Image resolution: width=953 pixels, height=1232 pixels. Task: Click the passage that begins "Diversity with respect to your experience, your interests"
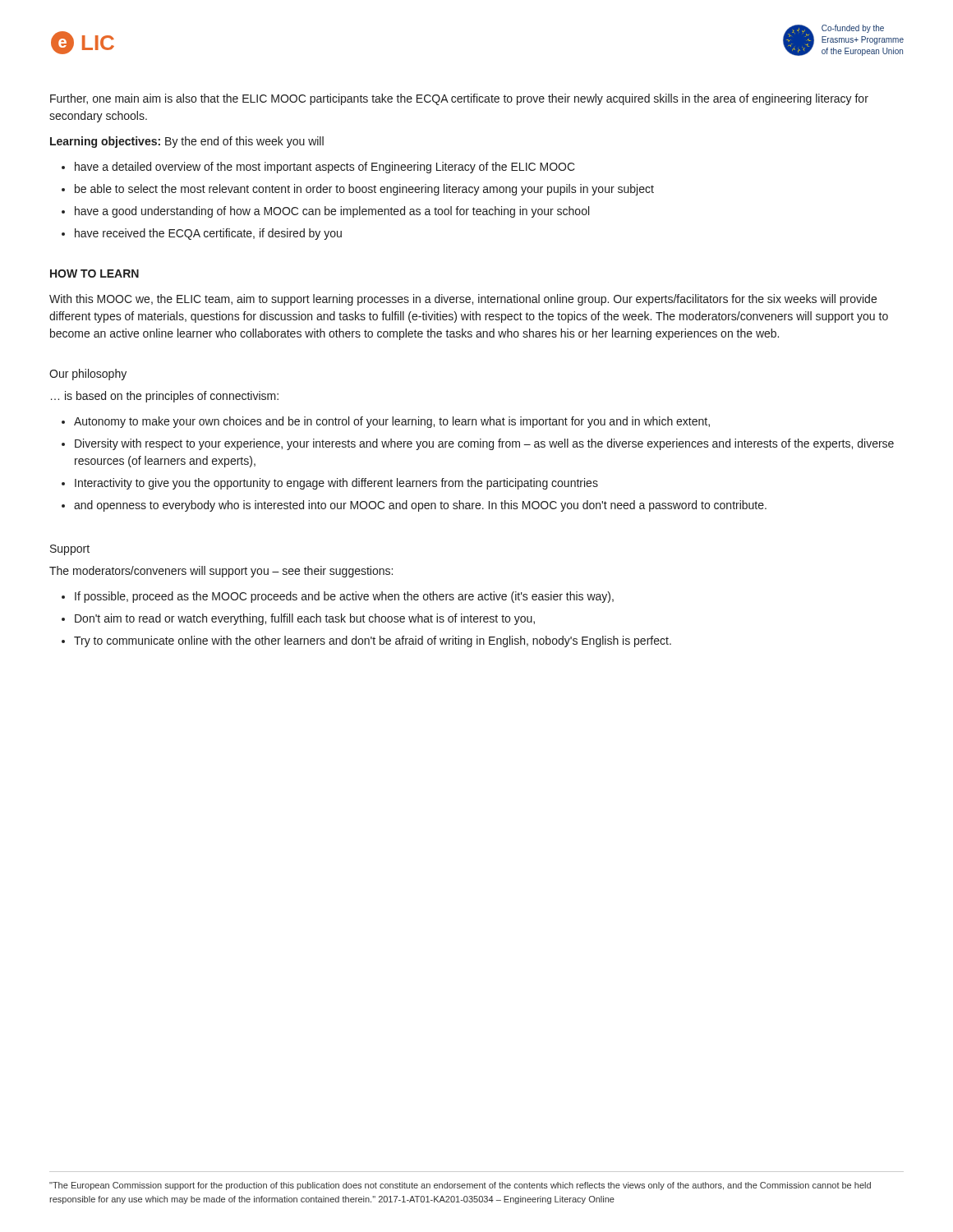[484, 452]
